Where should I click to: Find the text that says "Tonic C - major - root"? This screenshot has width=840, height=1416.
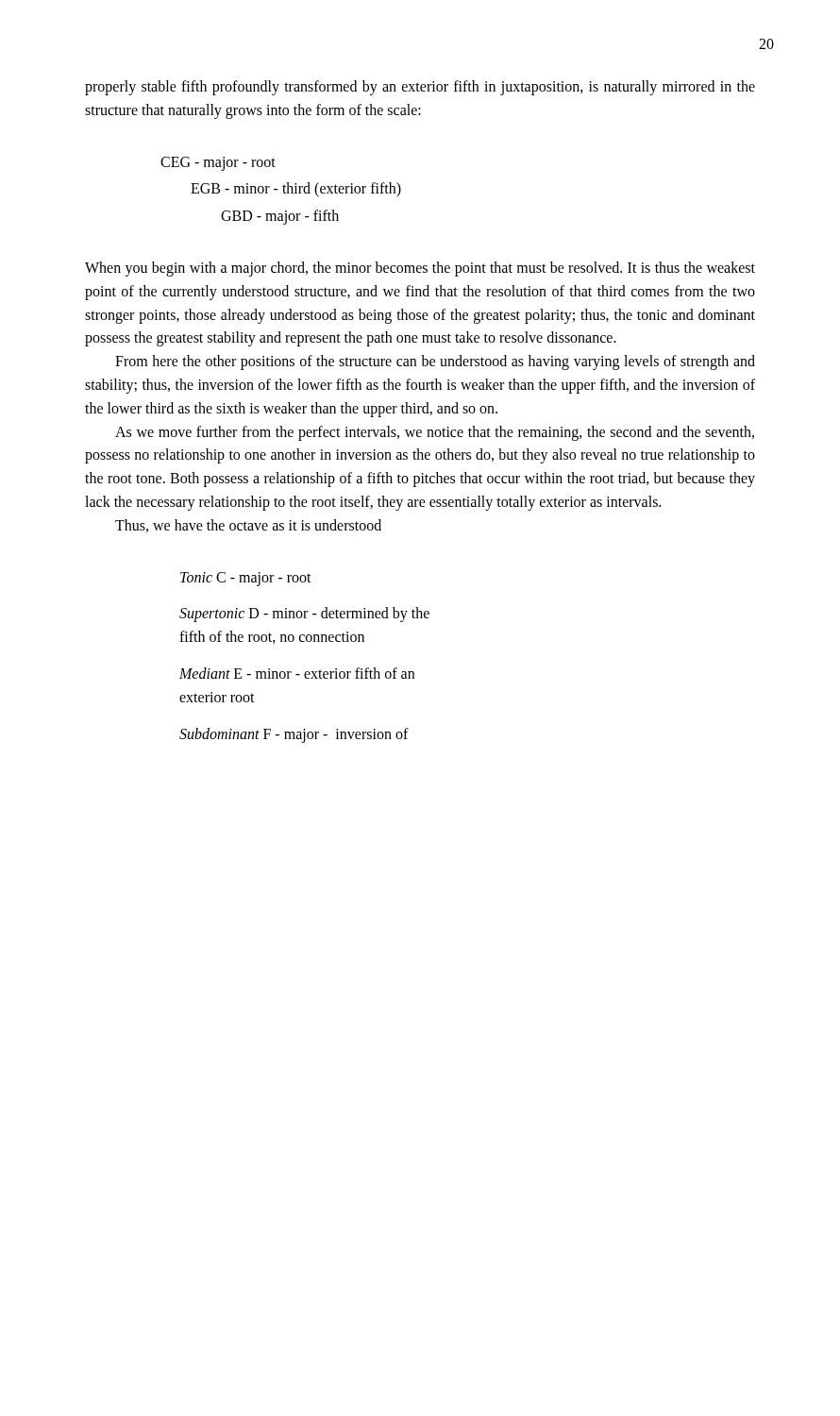[245, 577]
